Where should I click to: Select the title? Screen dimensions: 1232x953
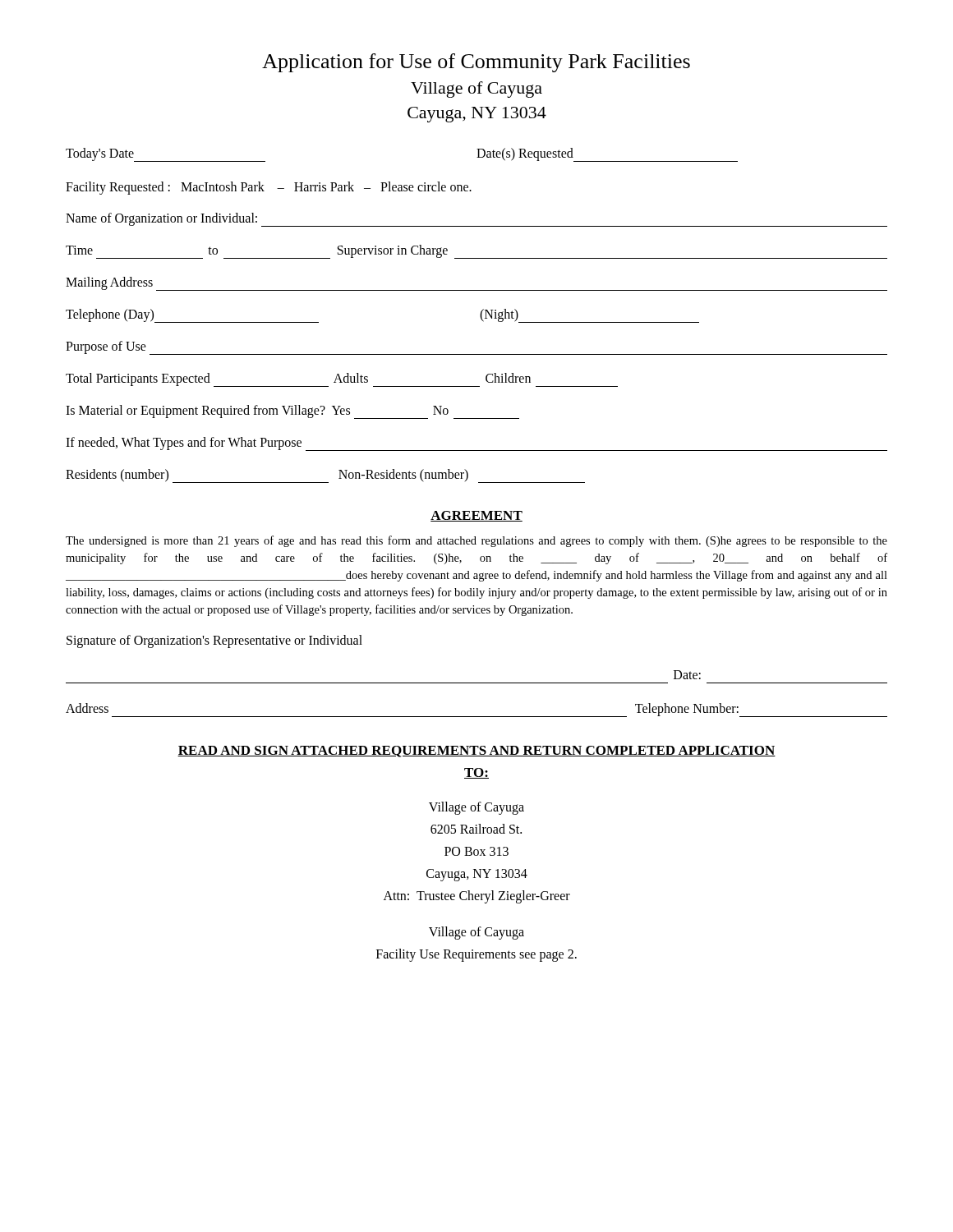click(476, 86)
